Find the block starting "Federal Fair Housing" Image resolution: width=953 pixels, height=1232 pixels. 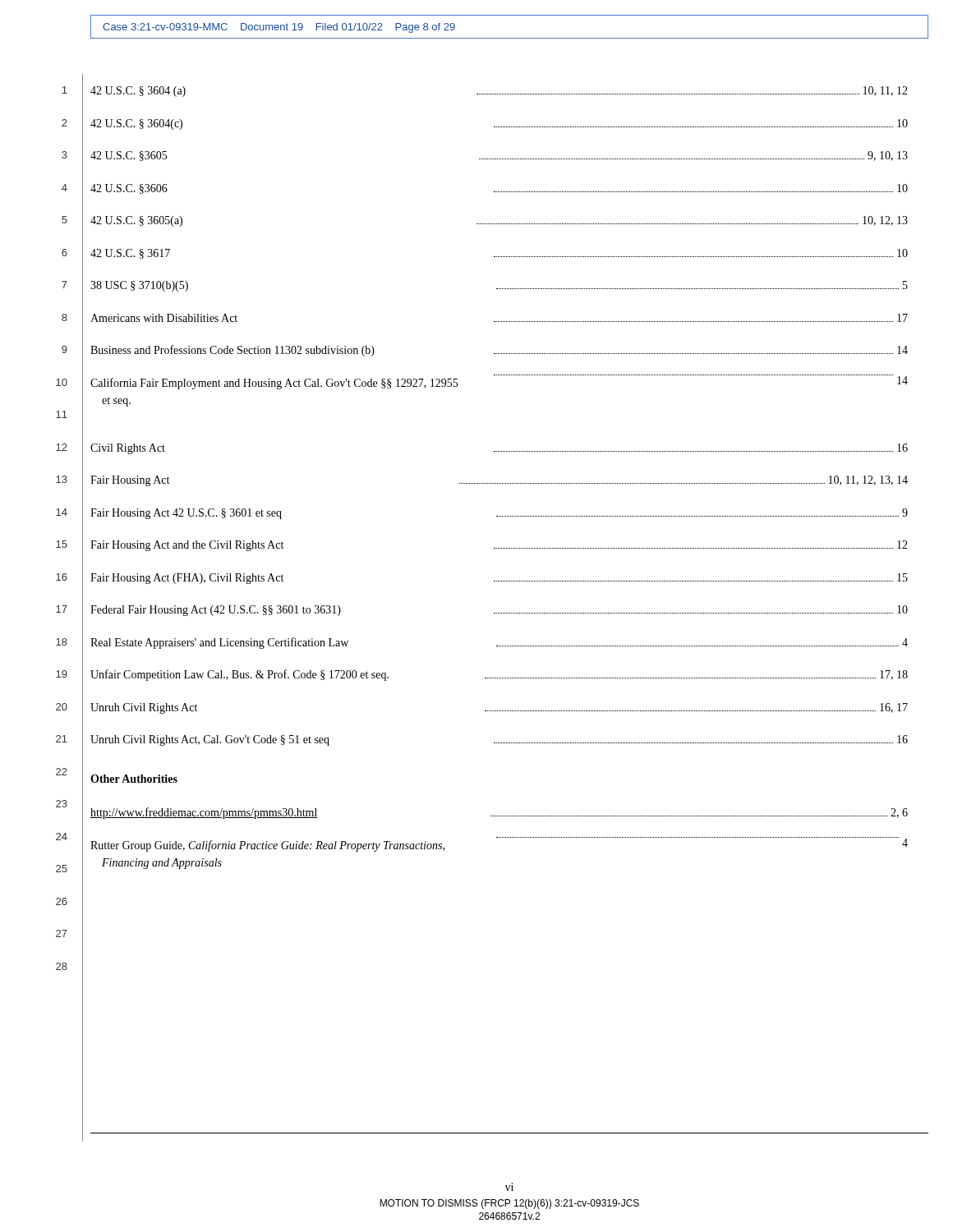coord(499,610)
